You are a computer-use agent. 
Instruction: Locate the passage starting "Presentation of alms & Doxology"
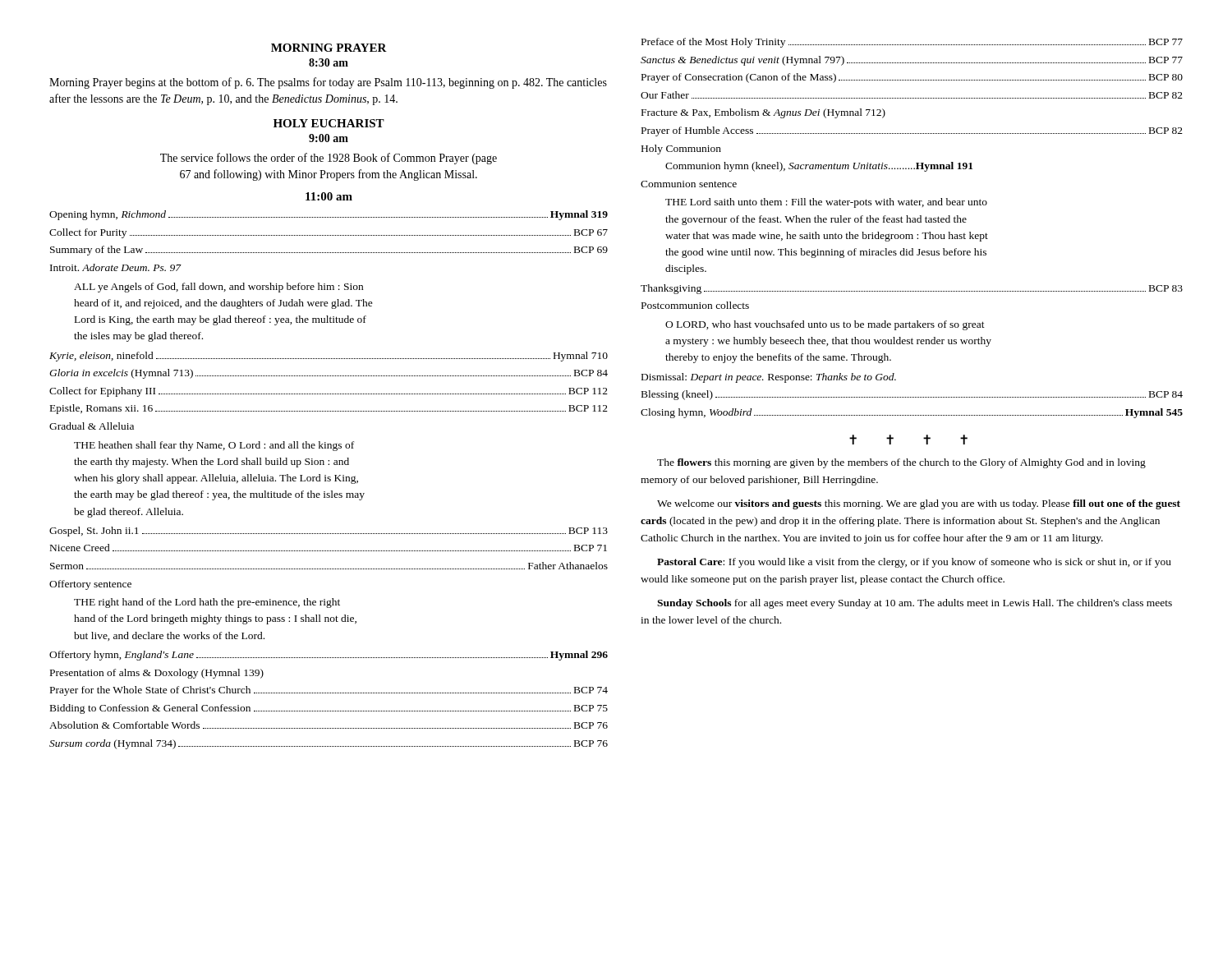pyautogui.click(x=156, y=672)
